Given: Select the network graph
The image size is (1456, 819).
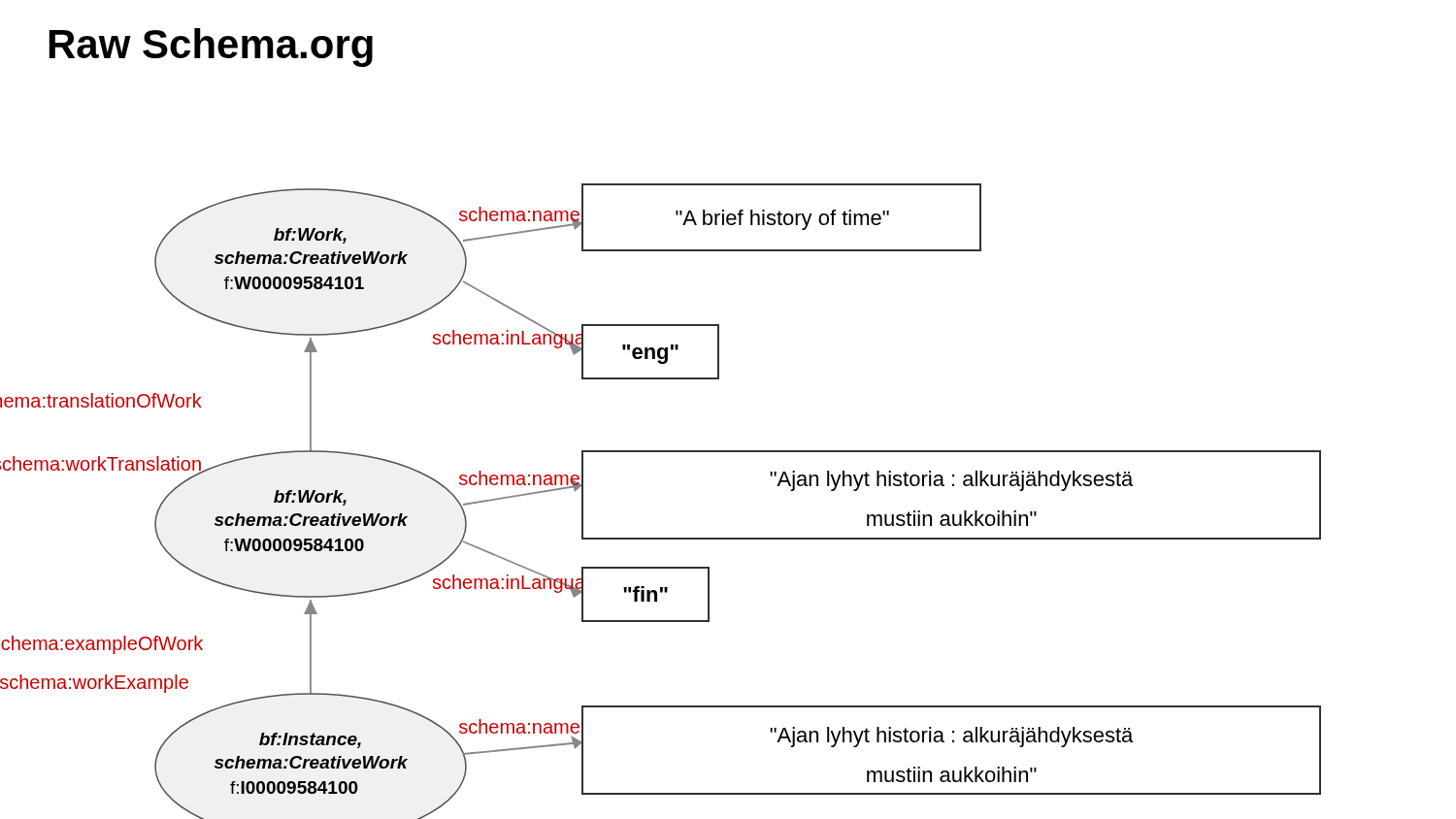Looking at the screenshot, I should [x=728, y=448].
